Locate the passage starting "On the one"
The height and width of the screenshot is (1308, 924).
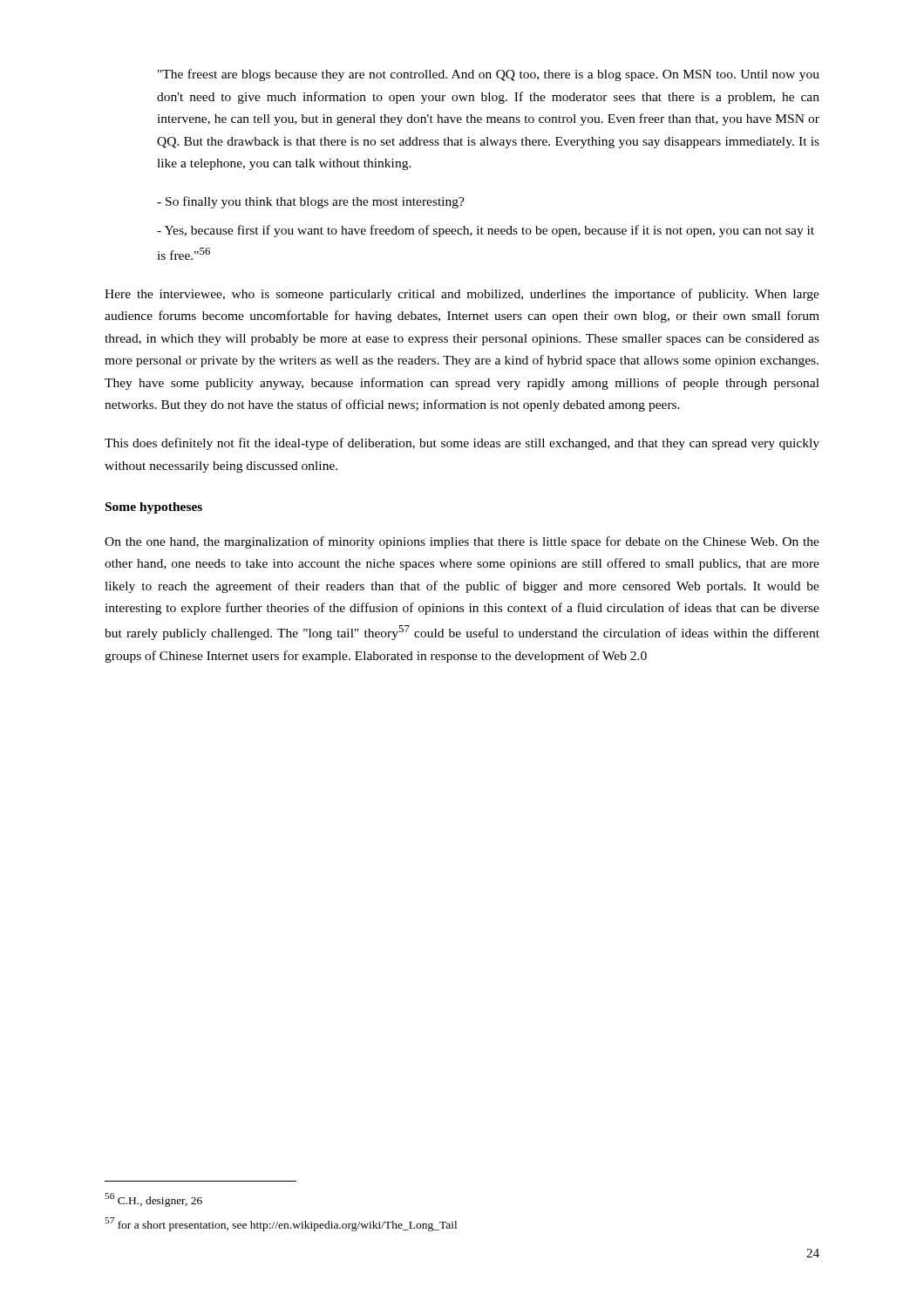coord(462,598)
